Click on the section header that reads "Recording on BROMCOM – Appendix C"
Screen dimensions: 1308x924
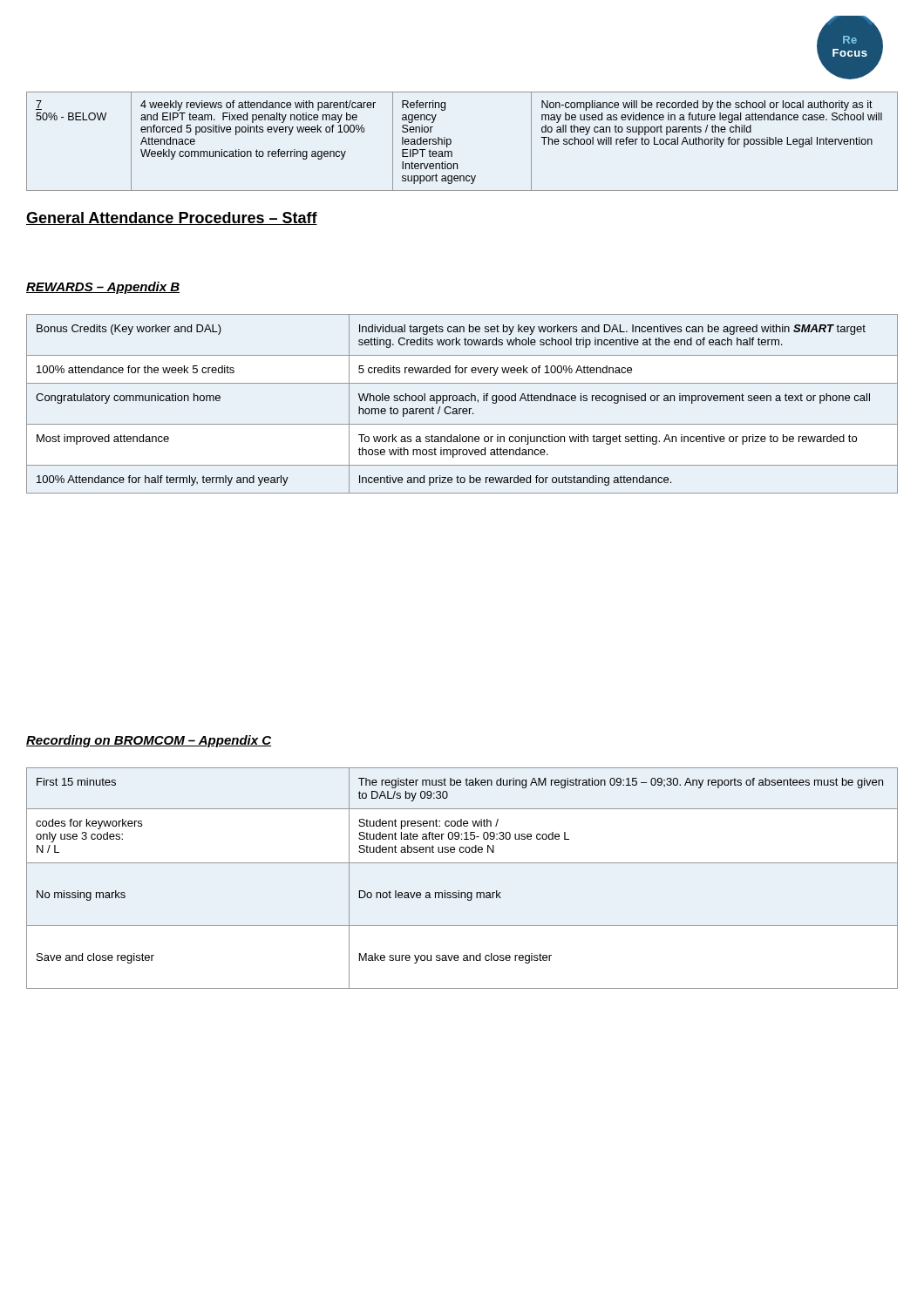tap(149, 740)
